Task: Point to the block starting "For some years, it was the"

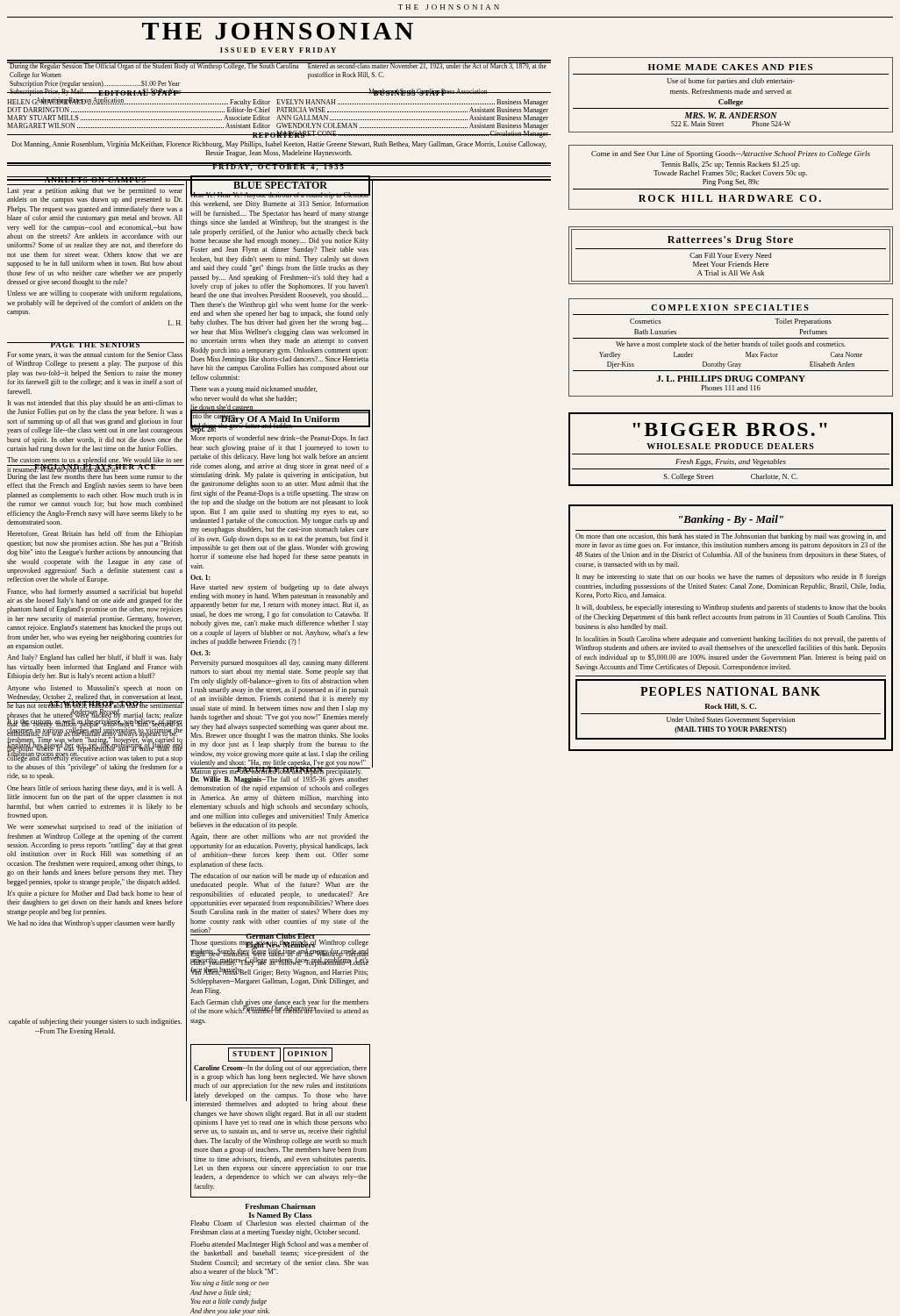Action: (x=95, y=413)
